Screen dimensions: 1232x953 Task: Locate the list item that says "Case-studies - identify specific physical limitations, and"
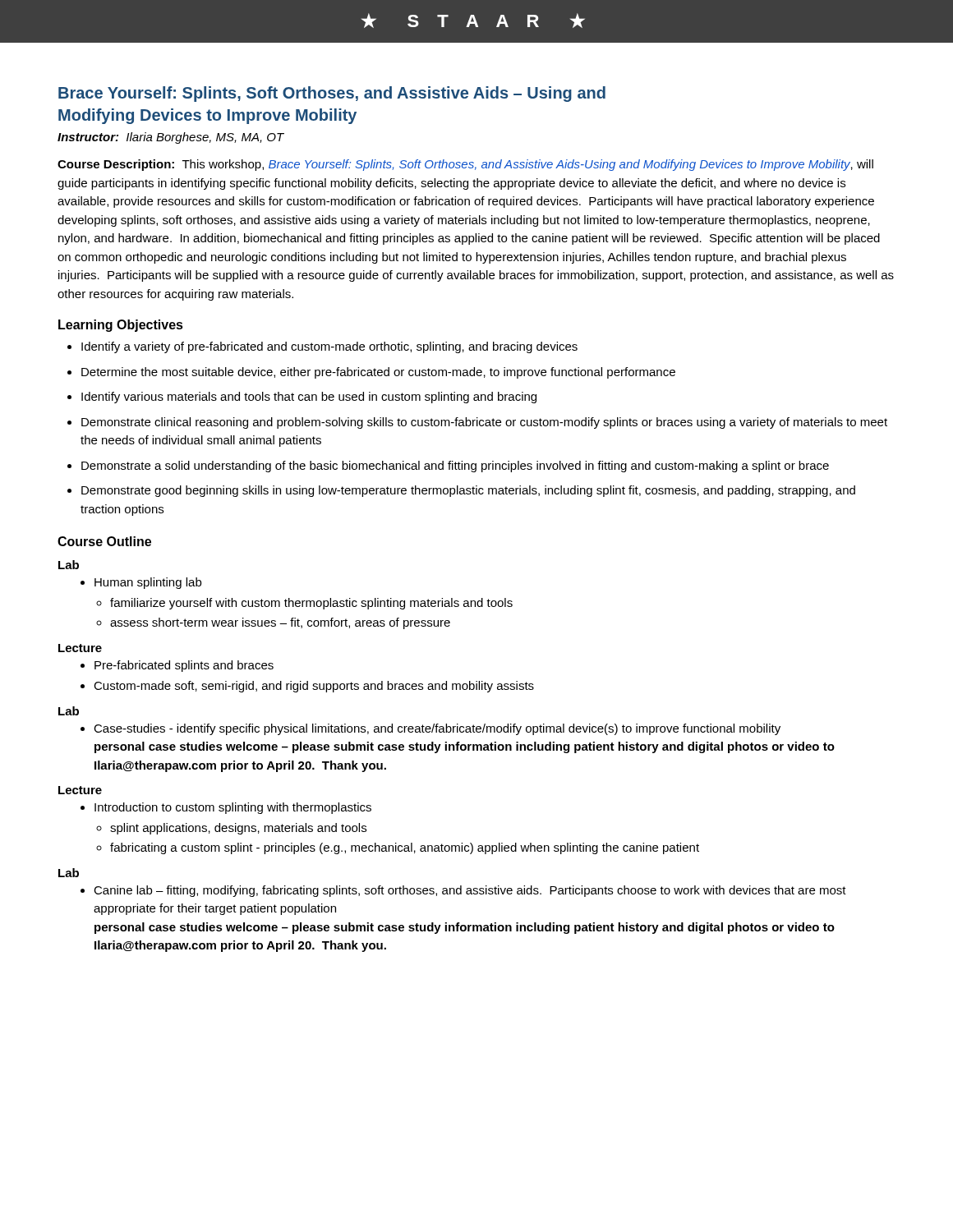[x=476, y=747]
